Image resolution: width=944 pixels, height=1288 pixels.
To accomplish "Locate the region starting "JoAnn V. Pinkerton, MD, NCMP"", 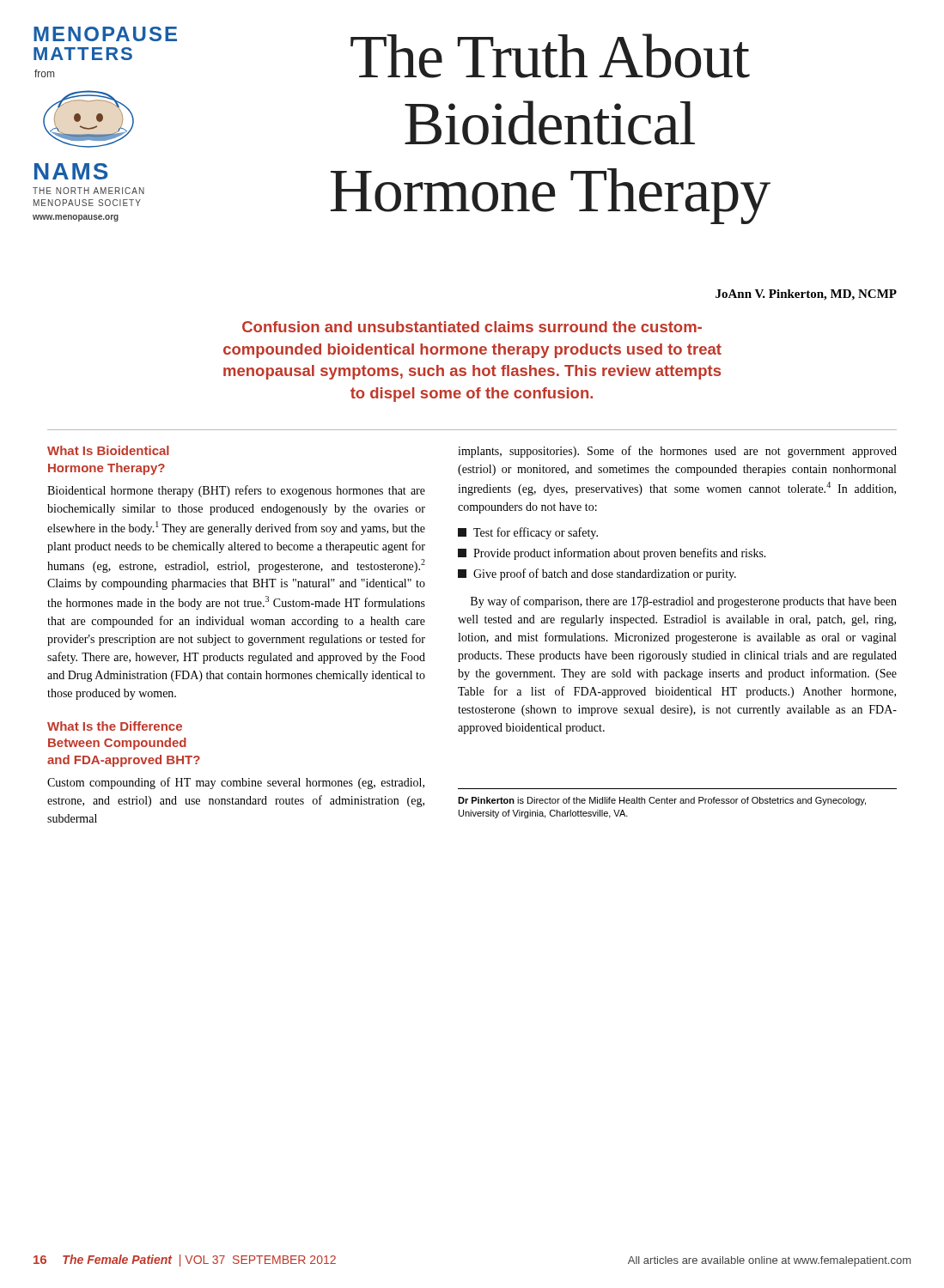I will [x=806, y=294].
